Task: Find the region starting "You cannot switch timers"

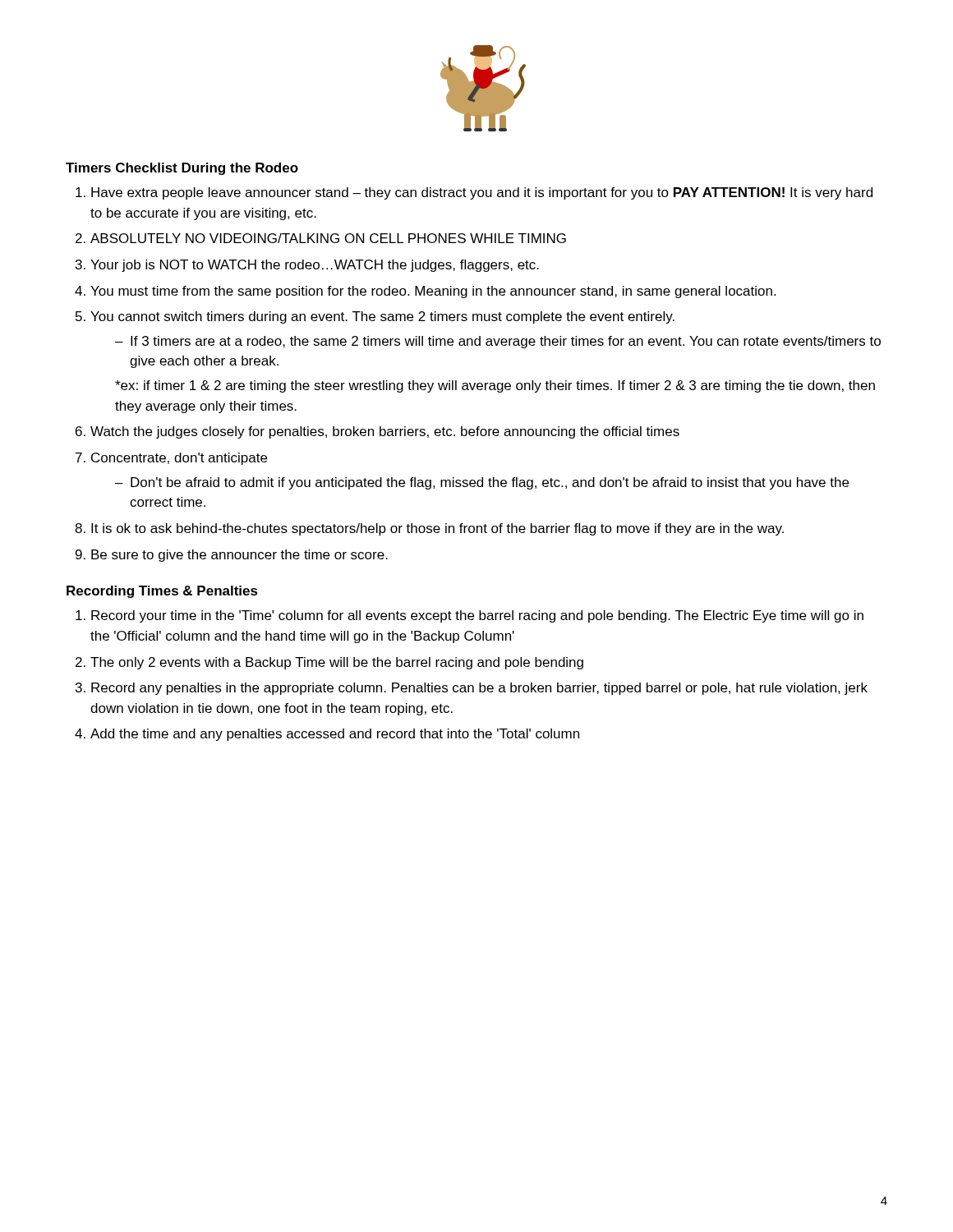Action: pos(382,317)
